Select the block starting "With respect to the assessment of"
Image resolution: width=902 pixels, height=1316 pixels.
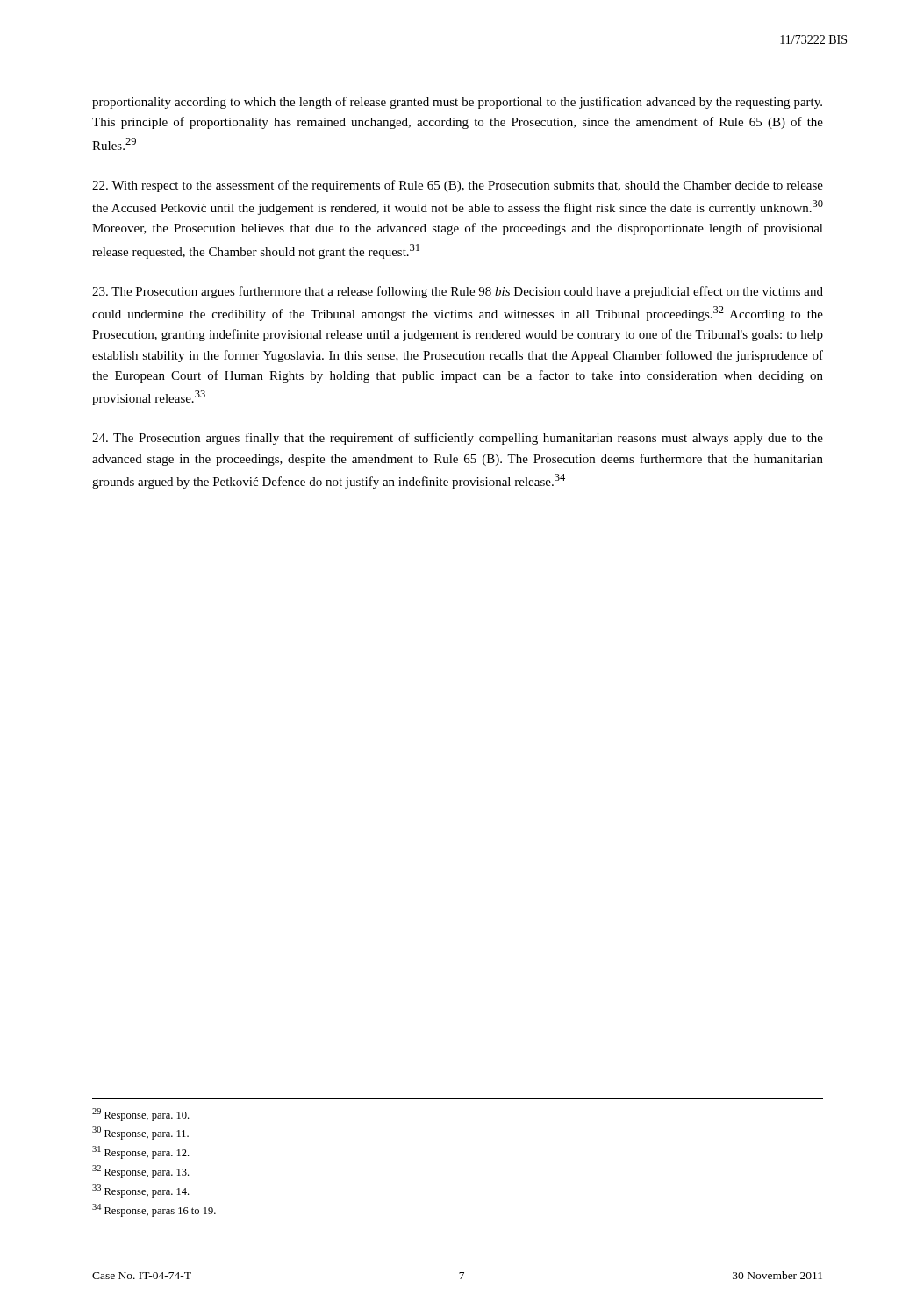[458, 218]
